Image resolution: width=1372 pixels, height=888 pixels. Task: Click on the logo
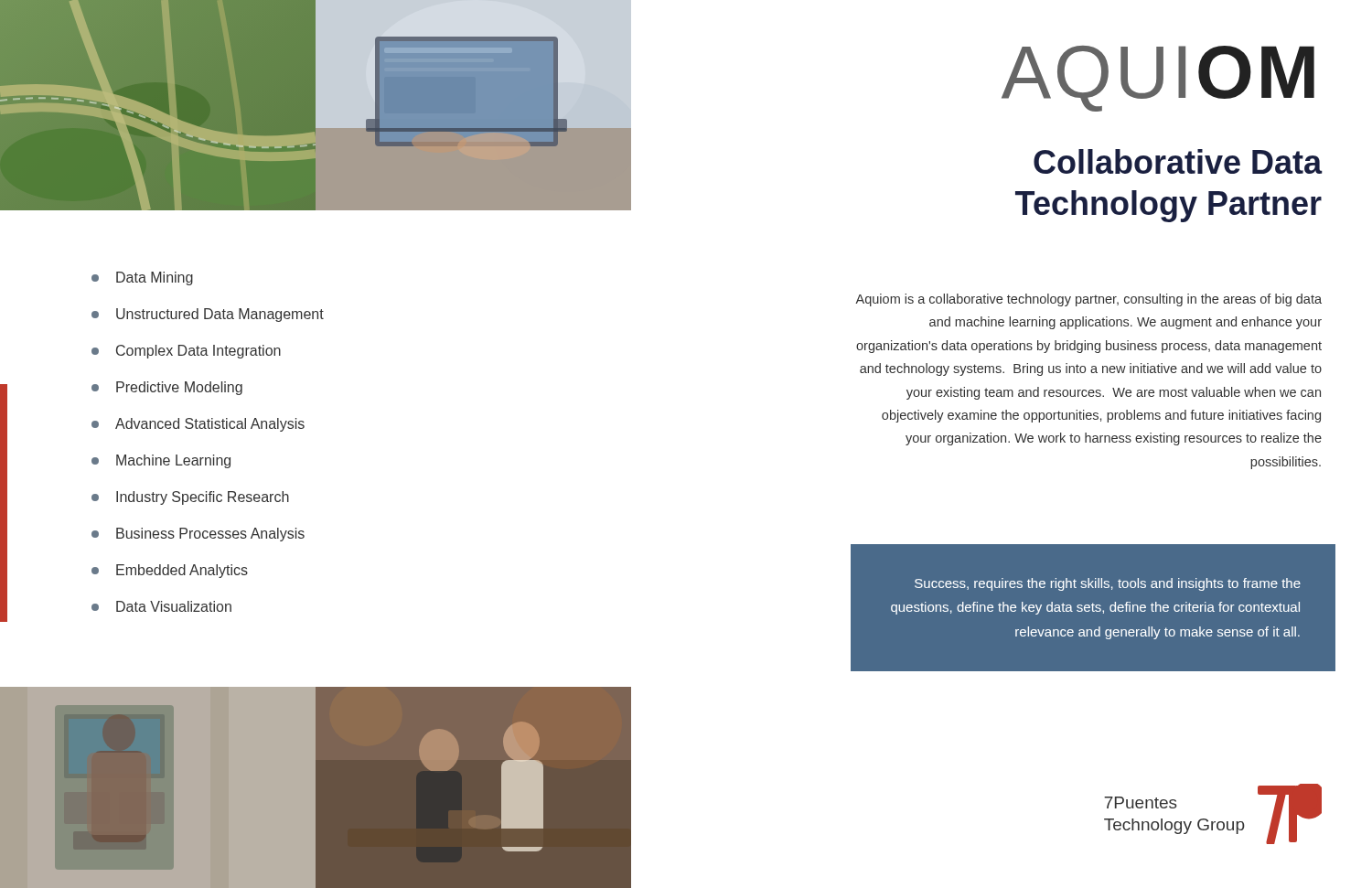1213,814
